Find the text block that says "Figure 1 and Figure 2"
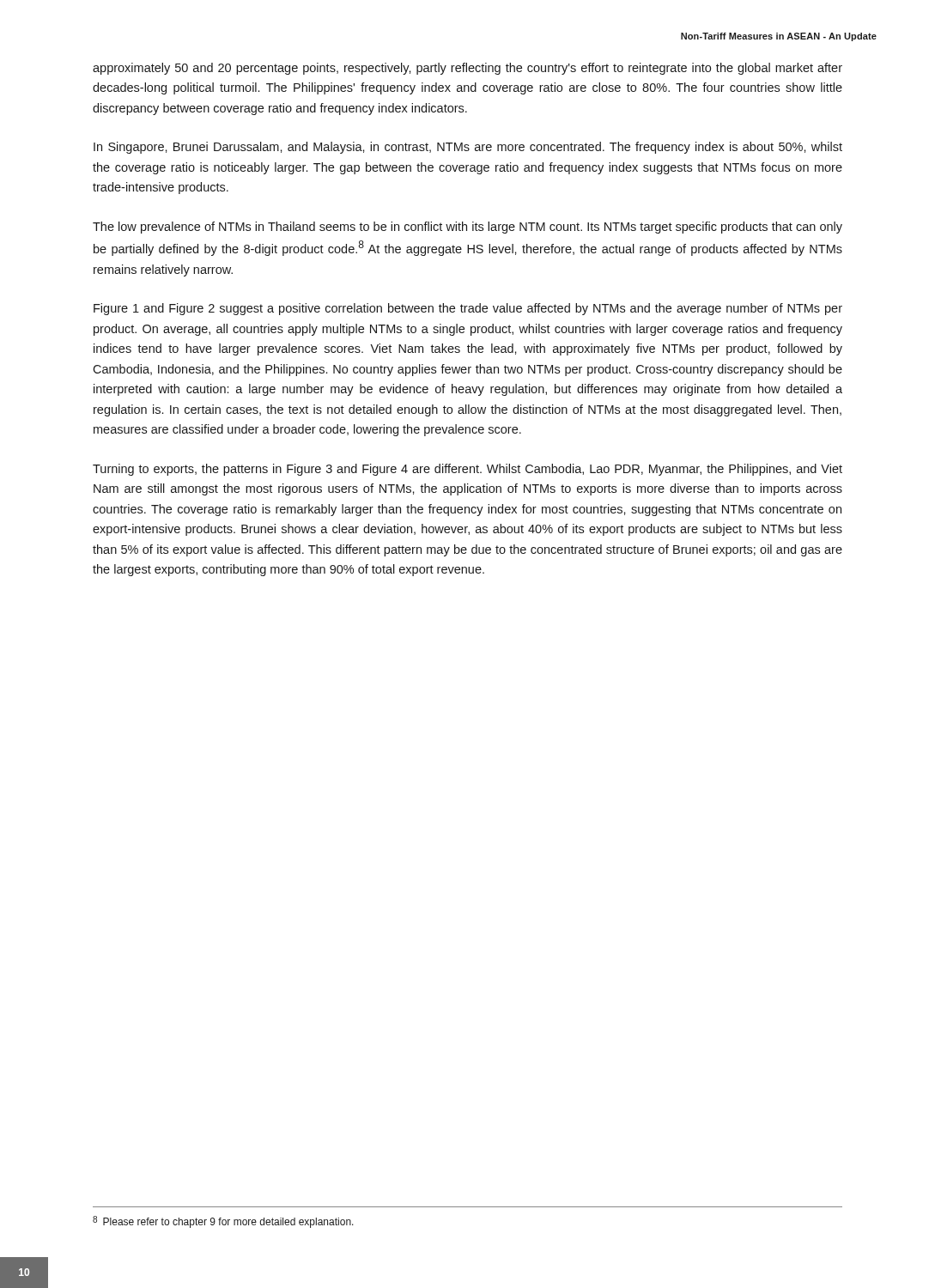The height and width of the screenshot is (1288, 935). point(468,369)
